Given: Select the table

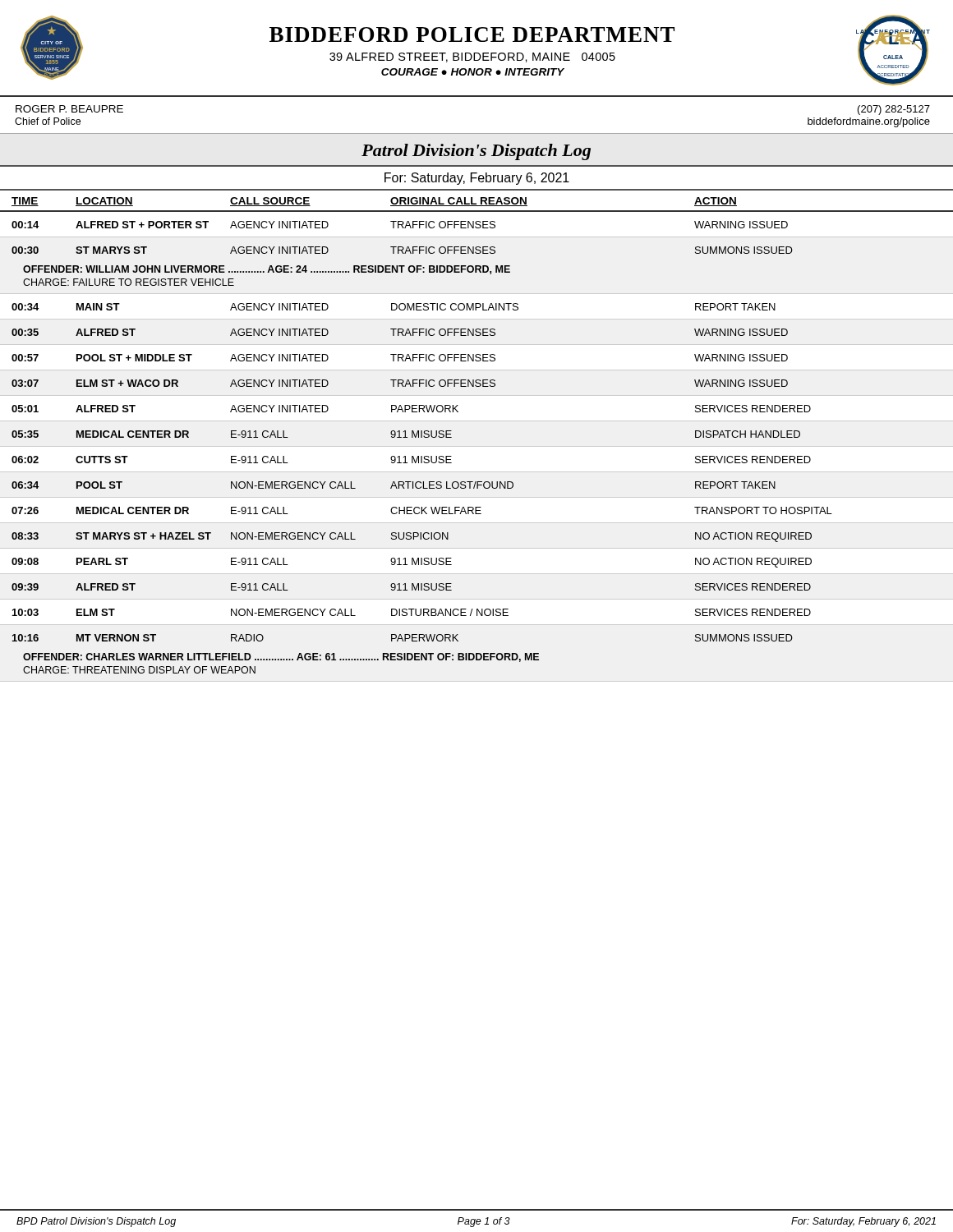Looking at the screenshot, I should click(x=476, y=447).
